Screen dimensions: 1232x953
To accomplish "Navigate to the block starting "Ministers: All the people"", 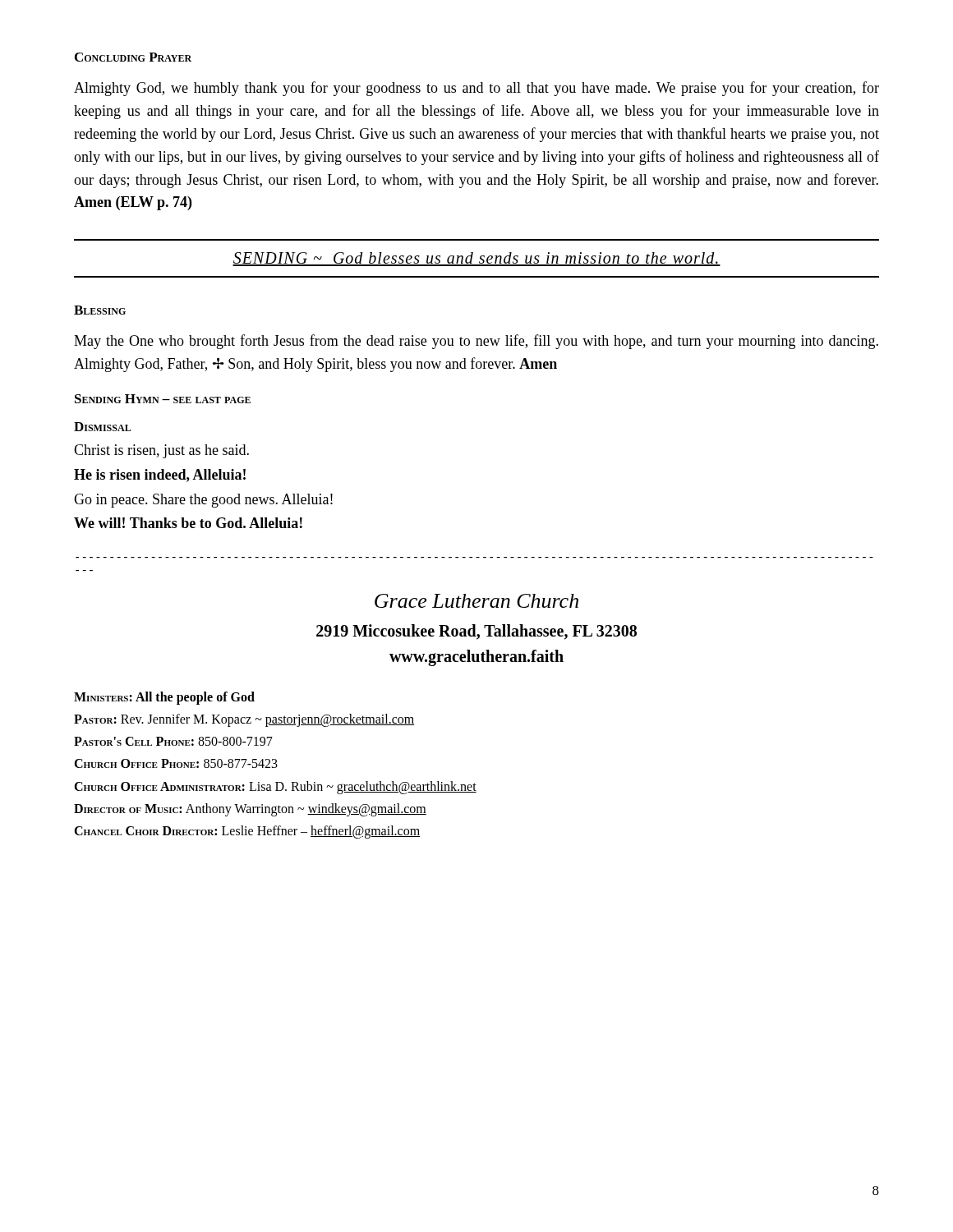I will click(275, 764).
